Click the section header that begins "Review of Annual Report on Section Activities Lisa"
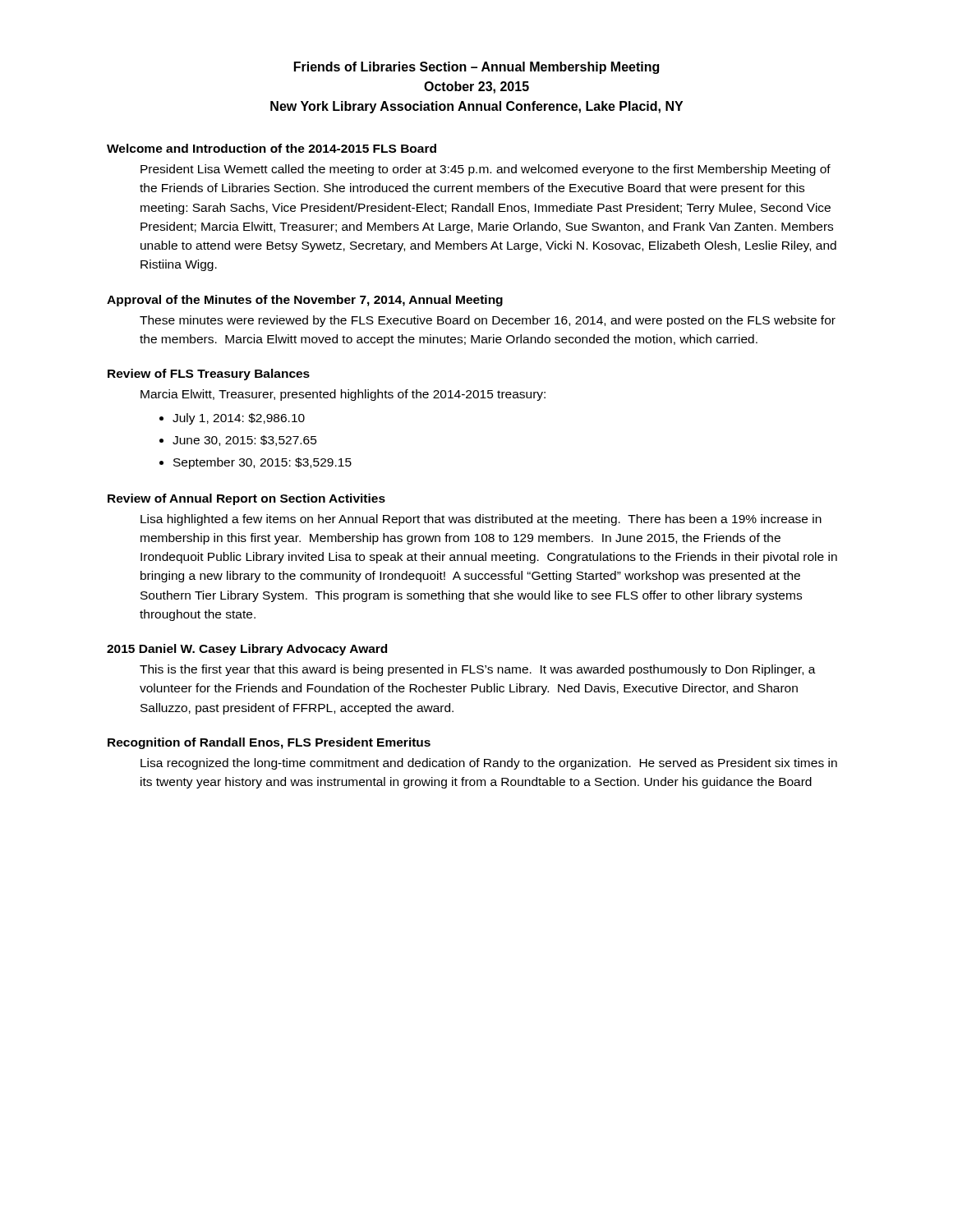The image size is (953, 1232). 476,557
